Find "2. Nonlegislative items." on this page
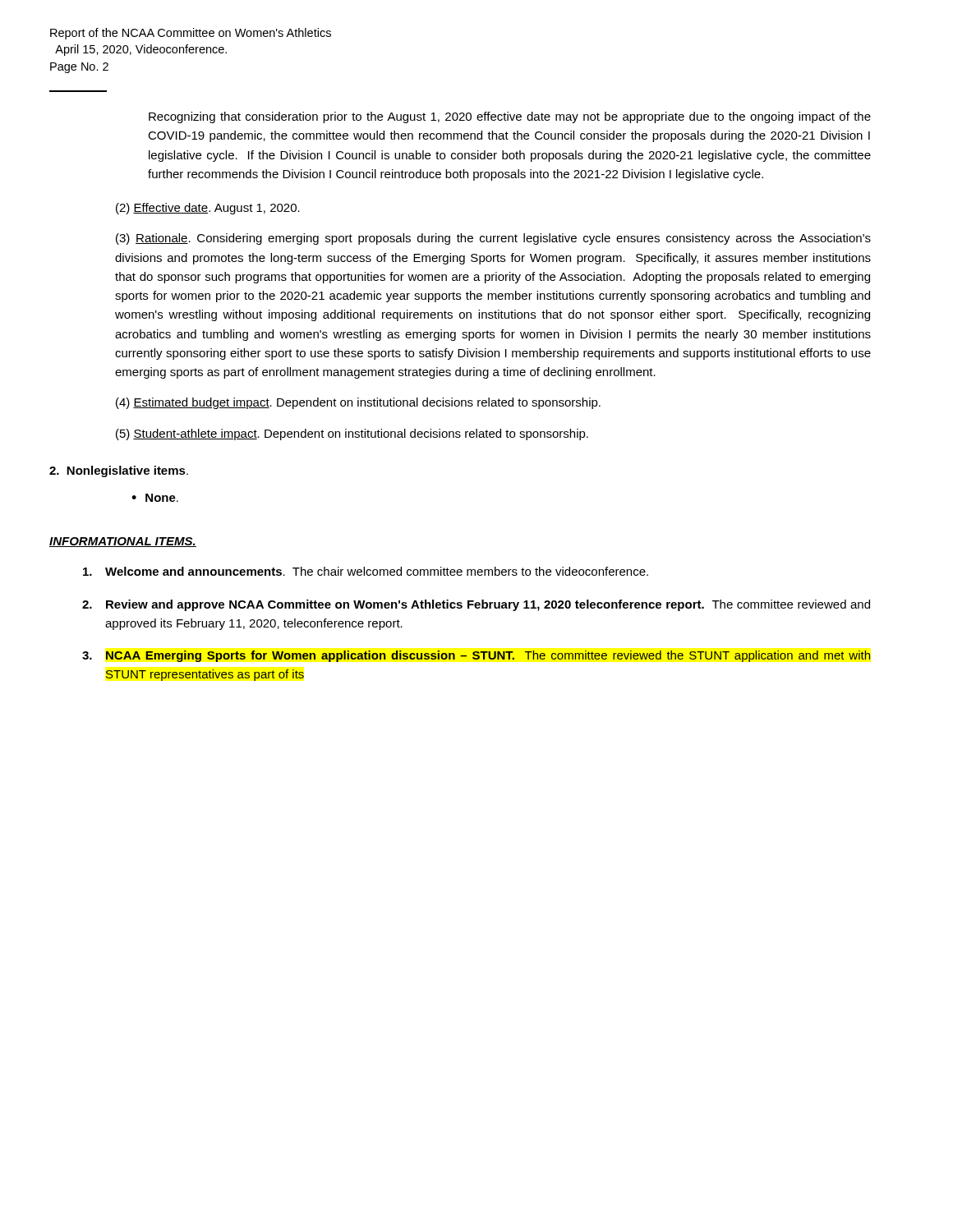This screenshot has width=953, height=1232. [x=119, y=470]
